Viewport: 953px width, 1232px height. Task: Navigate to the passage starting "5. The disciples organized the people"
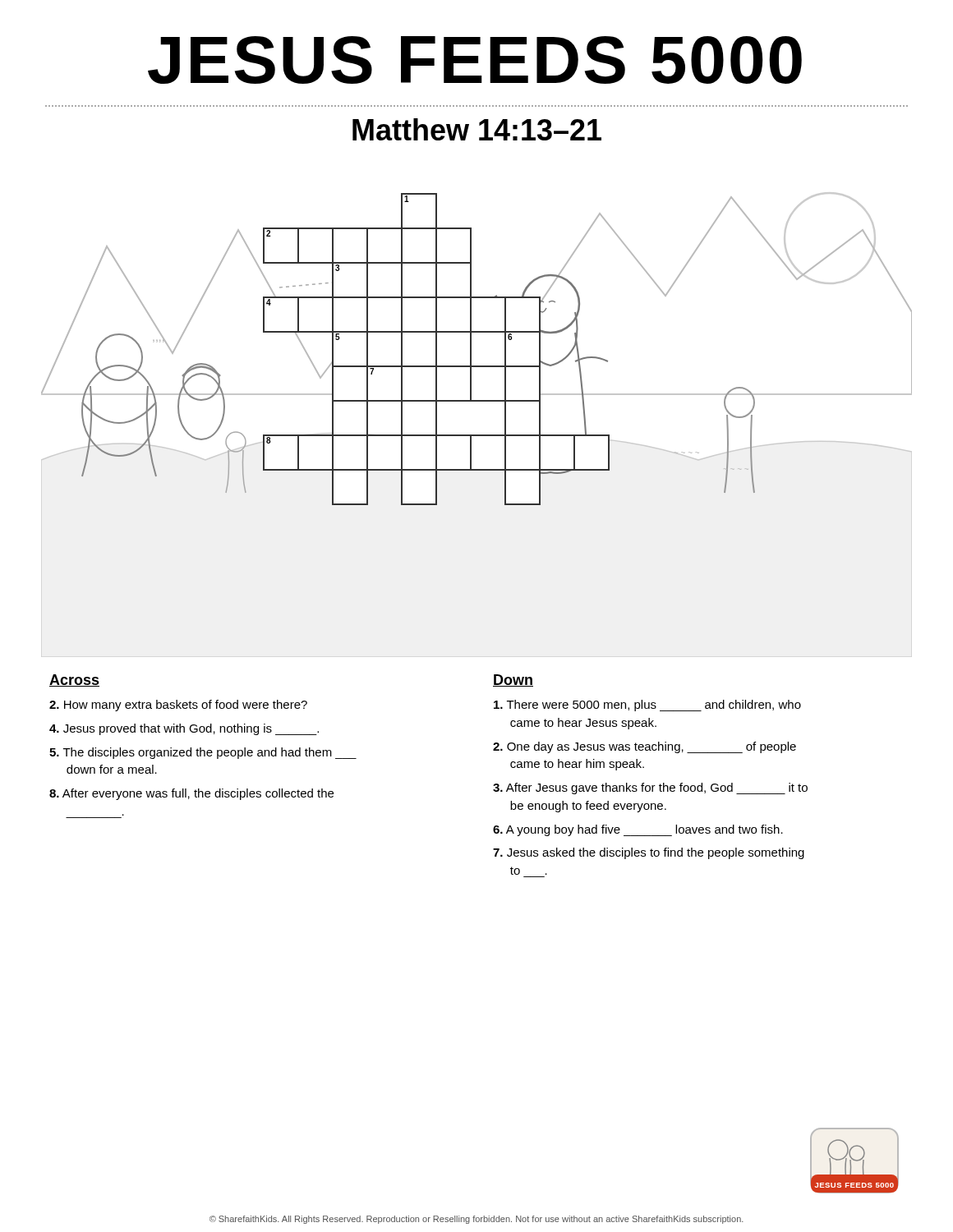203,761
